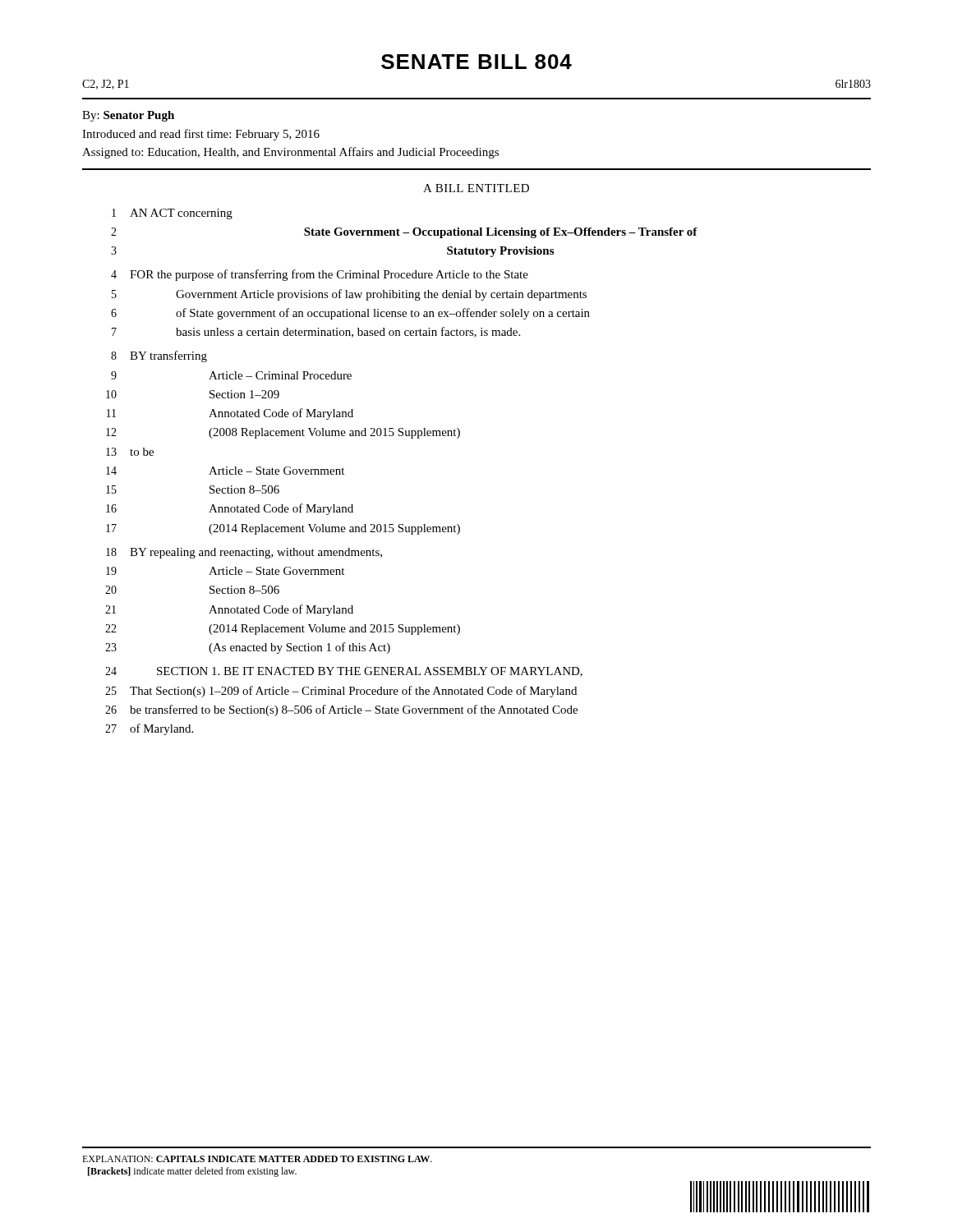Point to the passage starting "19 Article – State Government"
Image resolution: width=953 pixels, height=1232 pixels.
click(x=225, y=571)
